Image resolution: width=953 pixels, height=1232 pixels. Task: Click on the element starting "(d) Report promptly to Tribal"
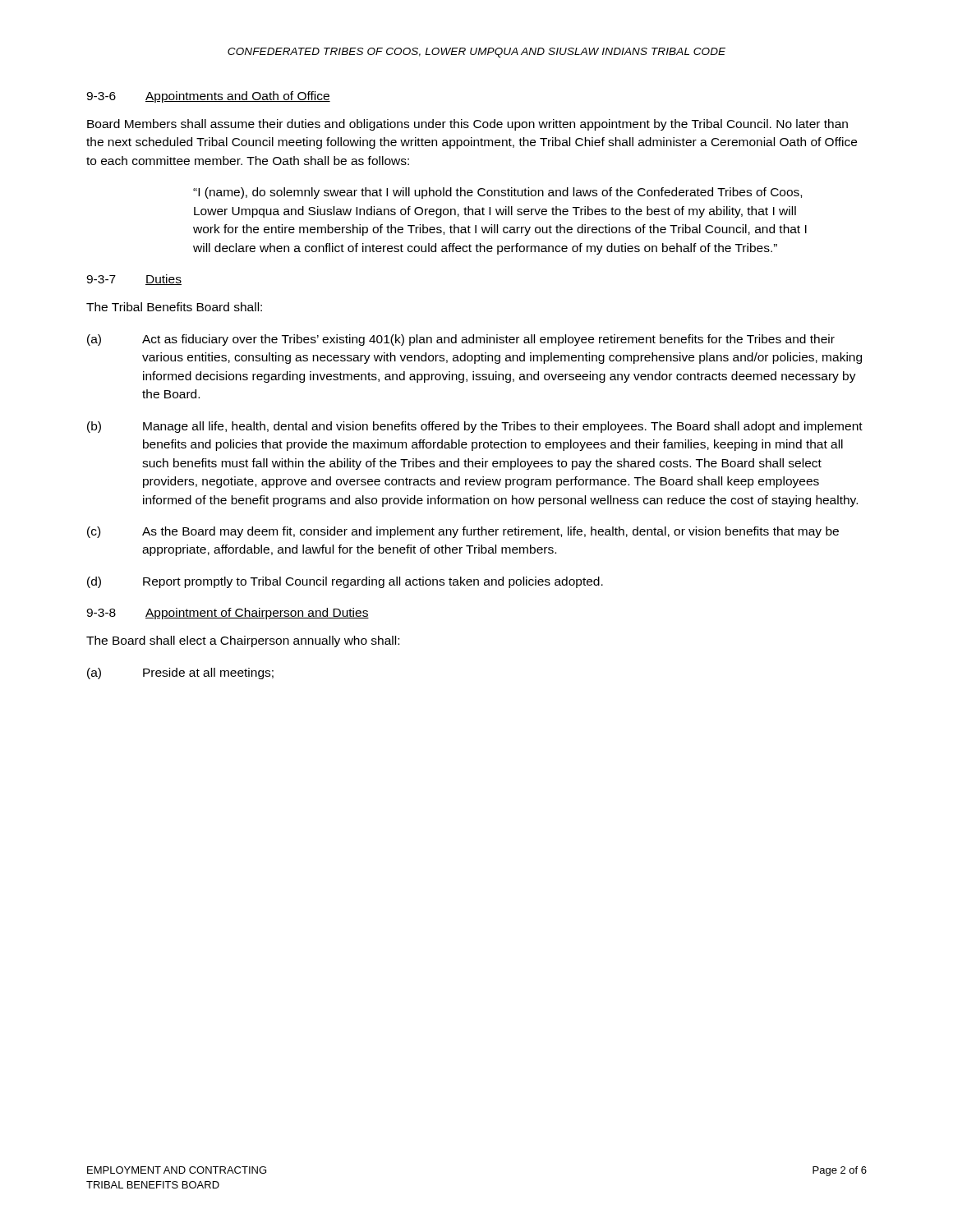[476, 582]
